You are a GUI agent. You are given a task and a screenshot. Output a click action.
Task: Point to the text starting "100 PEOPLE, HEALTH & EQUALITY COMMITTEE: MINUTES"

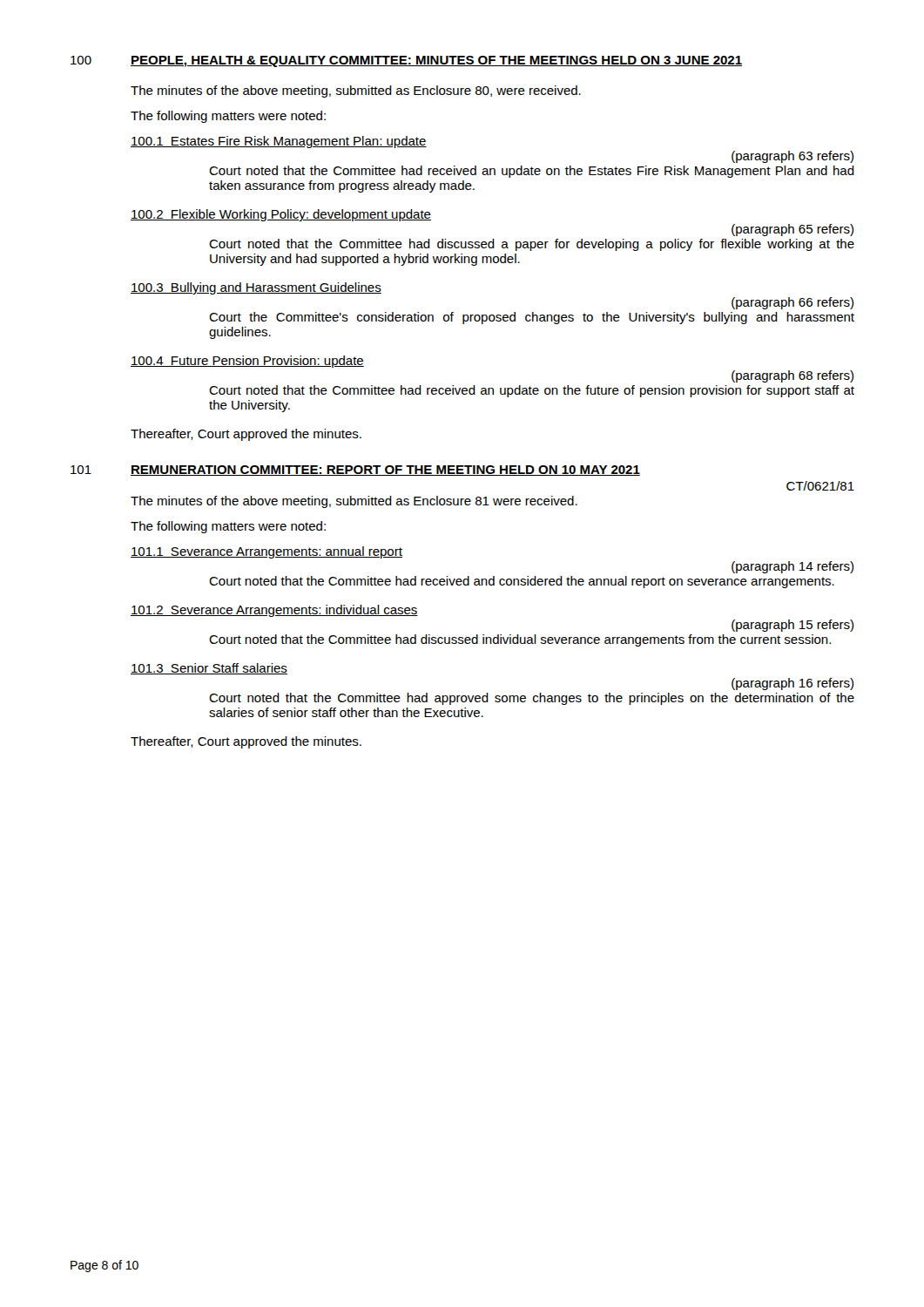point(462,60)
